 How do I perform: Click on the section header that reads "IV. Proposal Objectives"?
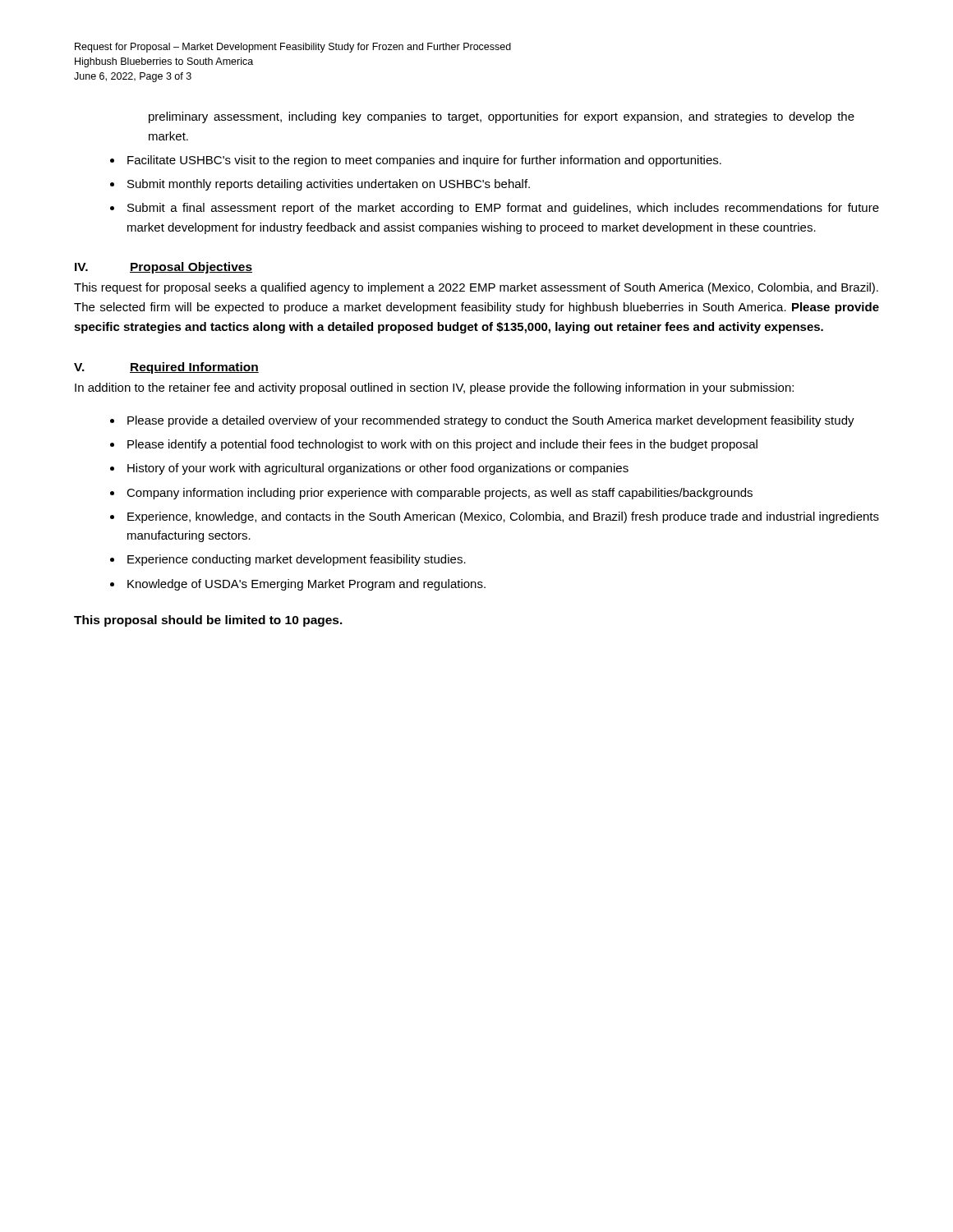[x=163, y=267]
